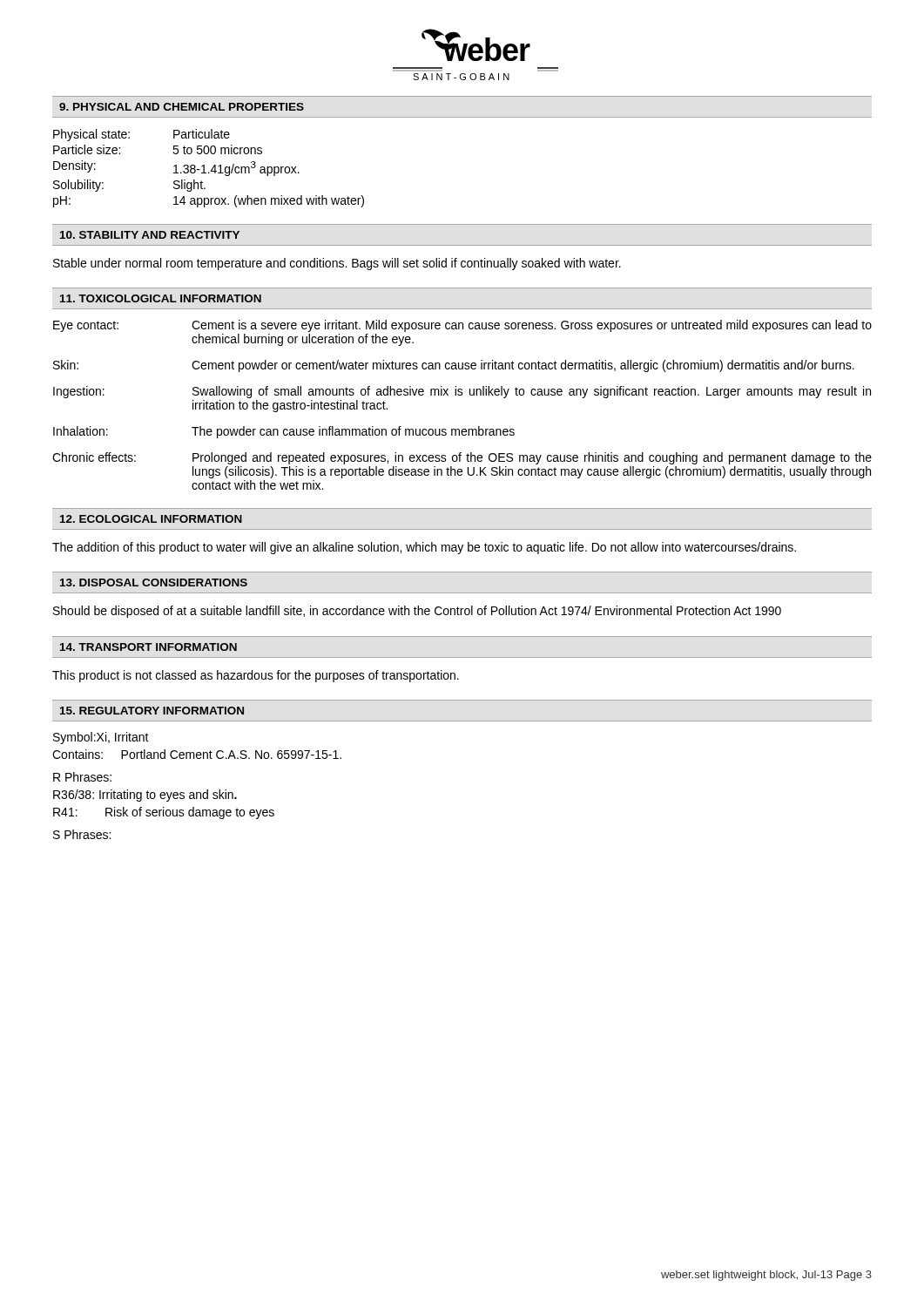Image resolution: width=924 pixels, height=1307 pixels.
Task: Locate the block of text that opens with "R36/38: Irritating to eyes"
Action: [145, 795]
